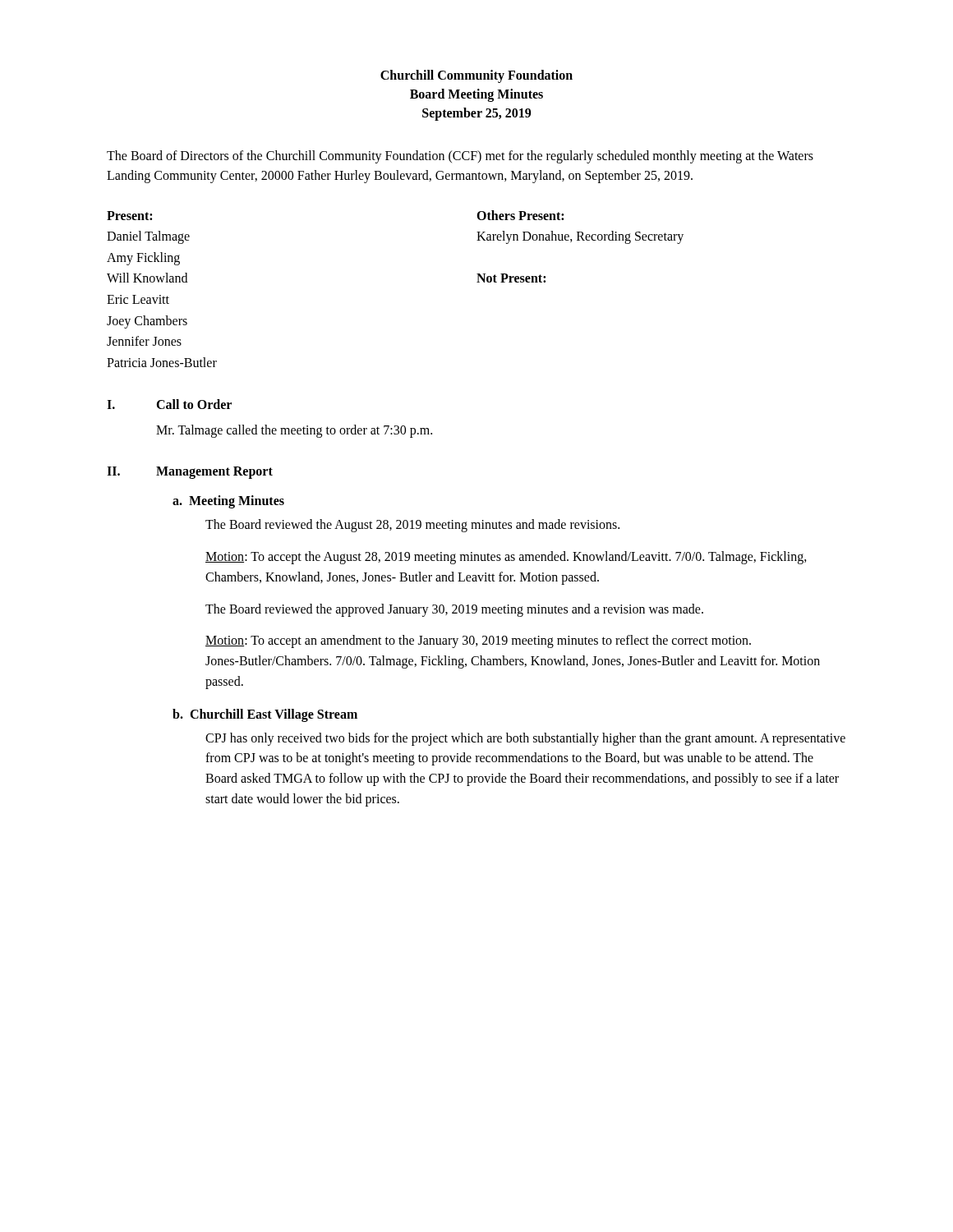Click where it says "b. Churchill East Village Stream"

265,714
